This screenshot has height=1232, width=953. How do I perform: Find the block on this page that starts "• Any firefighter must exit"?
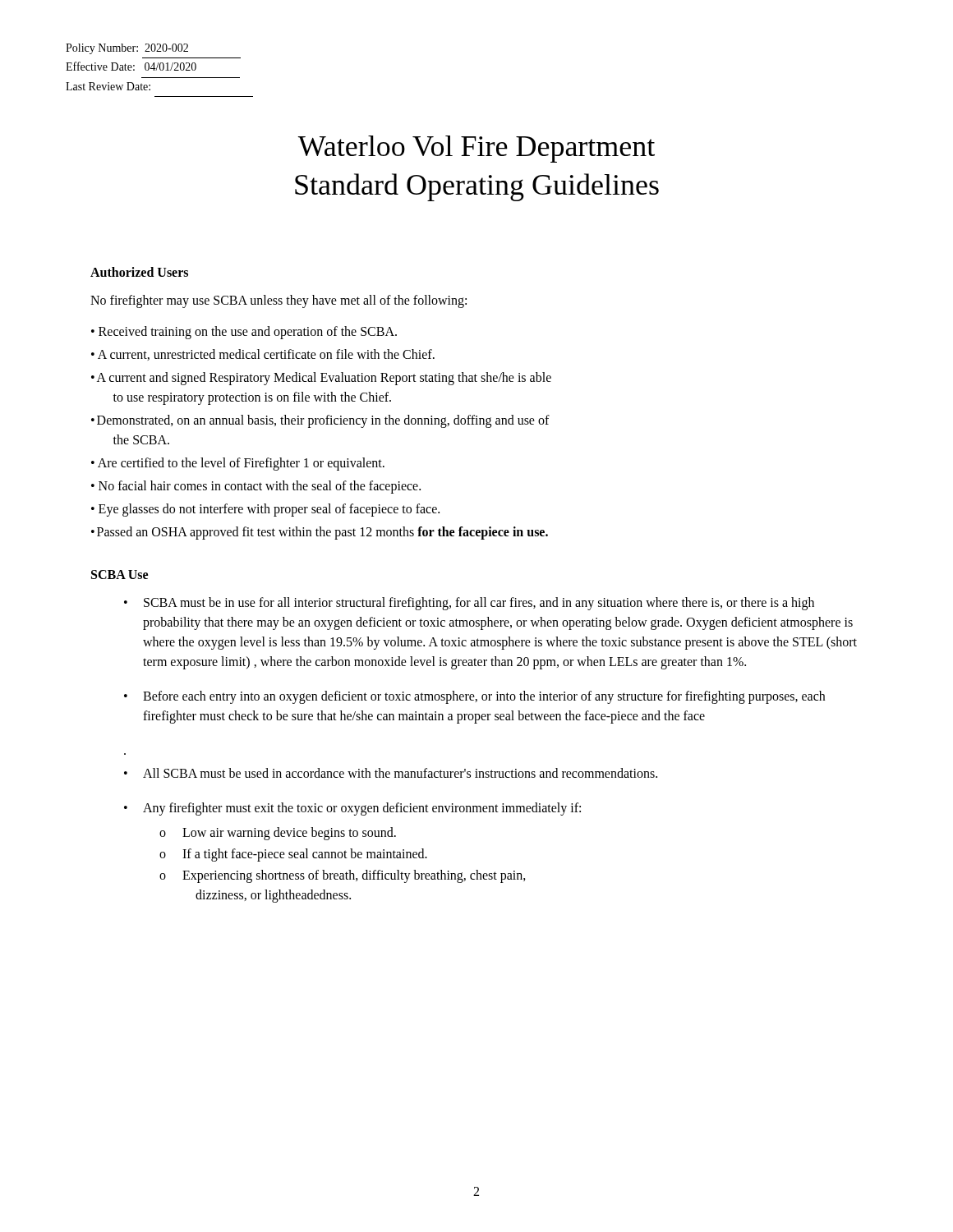click(352, 809)
